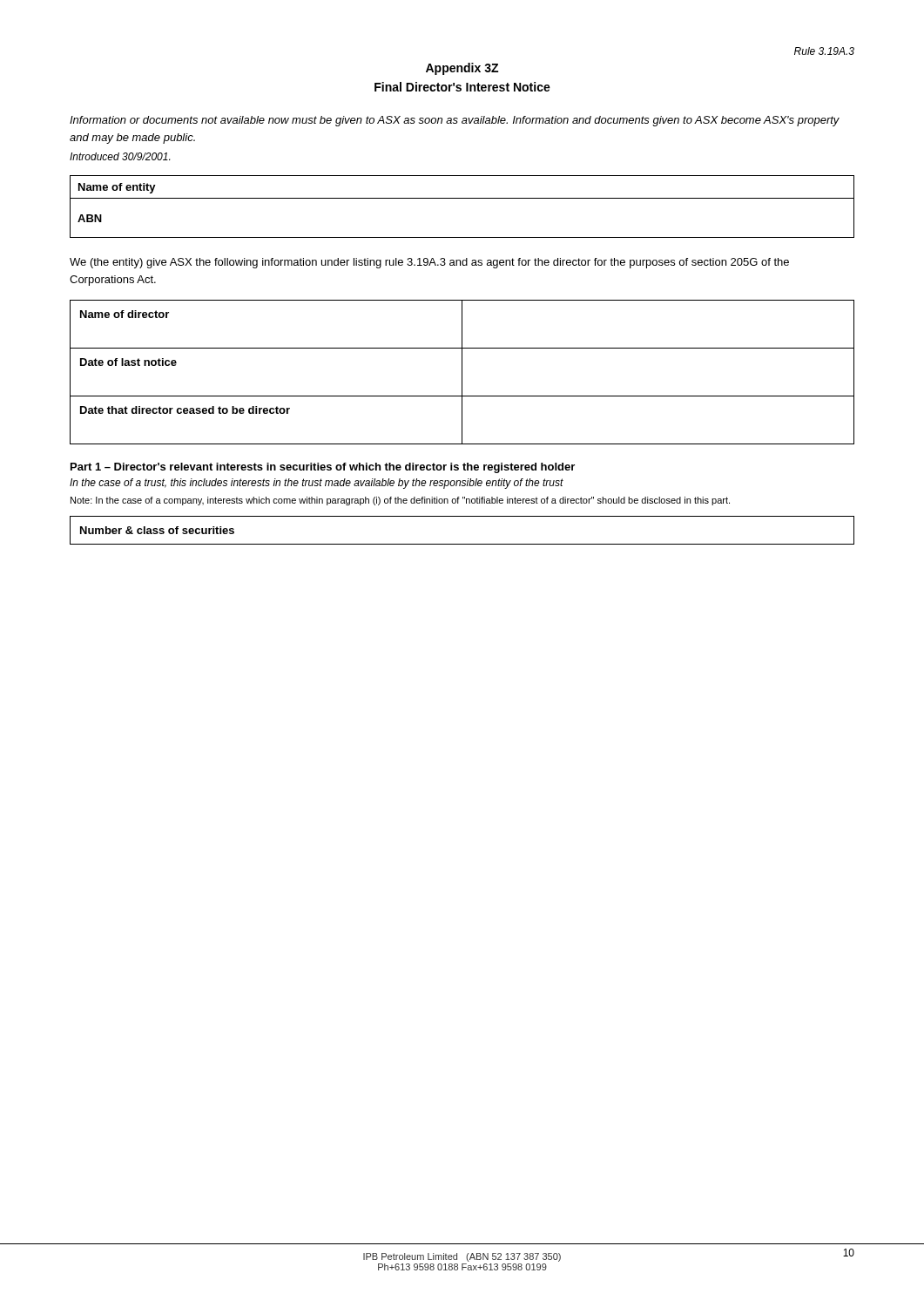Find the block on this page that starts "We (the entity) give ASX the"

[430, 270]
